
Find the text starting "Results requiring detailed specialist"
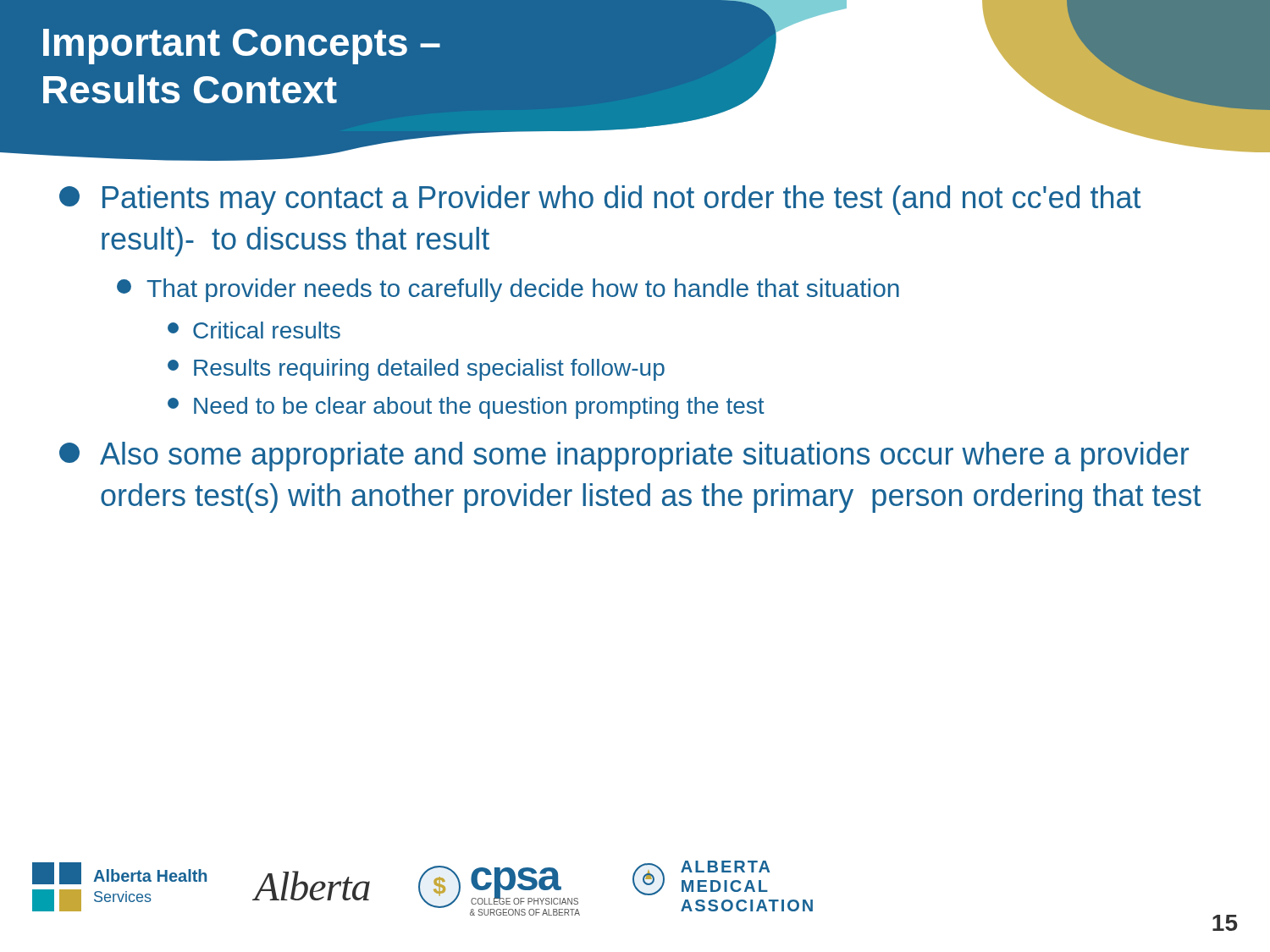(416, 368)
